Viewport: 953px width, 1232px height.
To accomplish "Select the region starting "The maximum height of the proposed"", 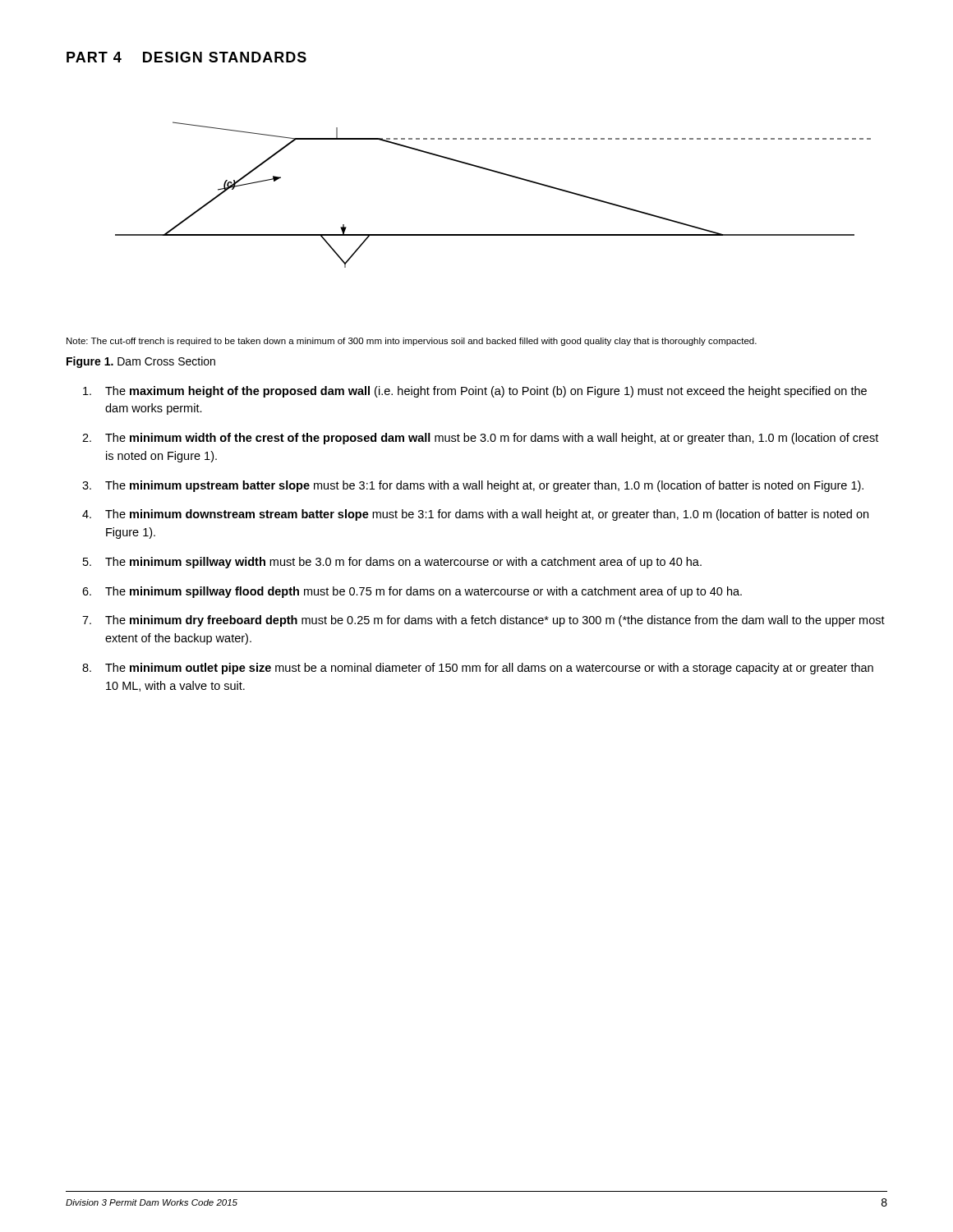I will click(485, 400).
